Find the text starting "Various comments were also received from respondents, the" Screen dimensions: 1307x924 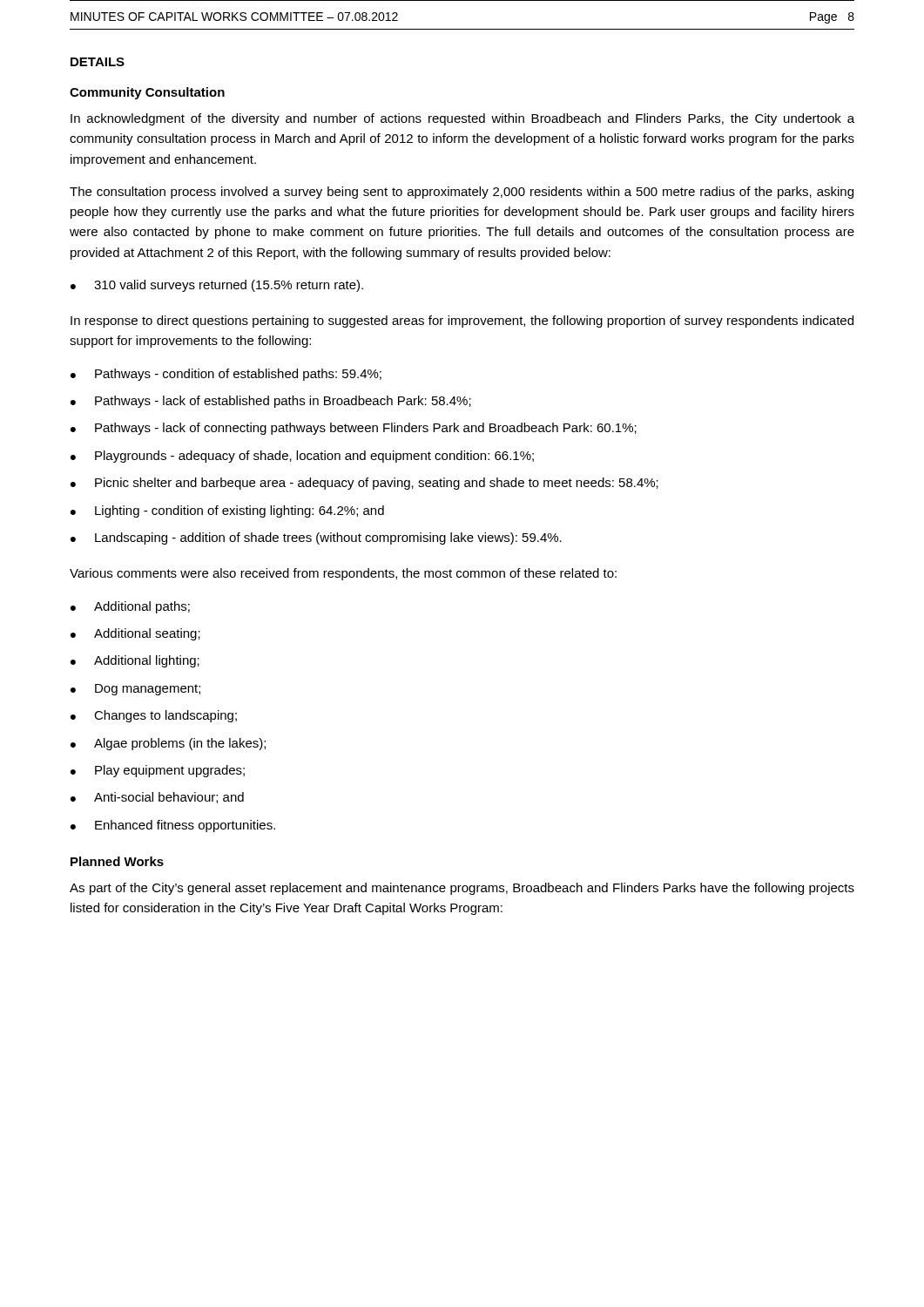[x=344, y=573]
